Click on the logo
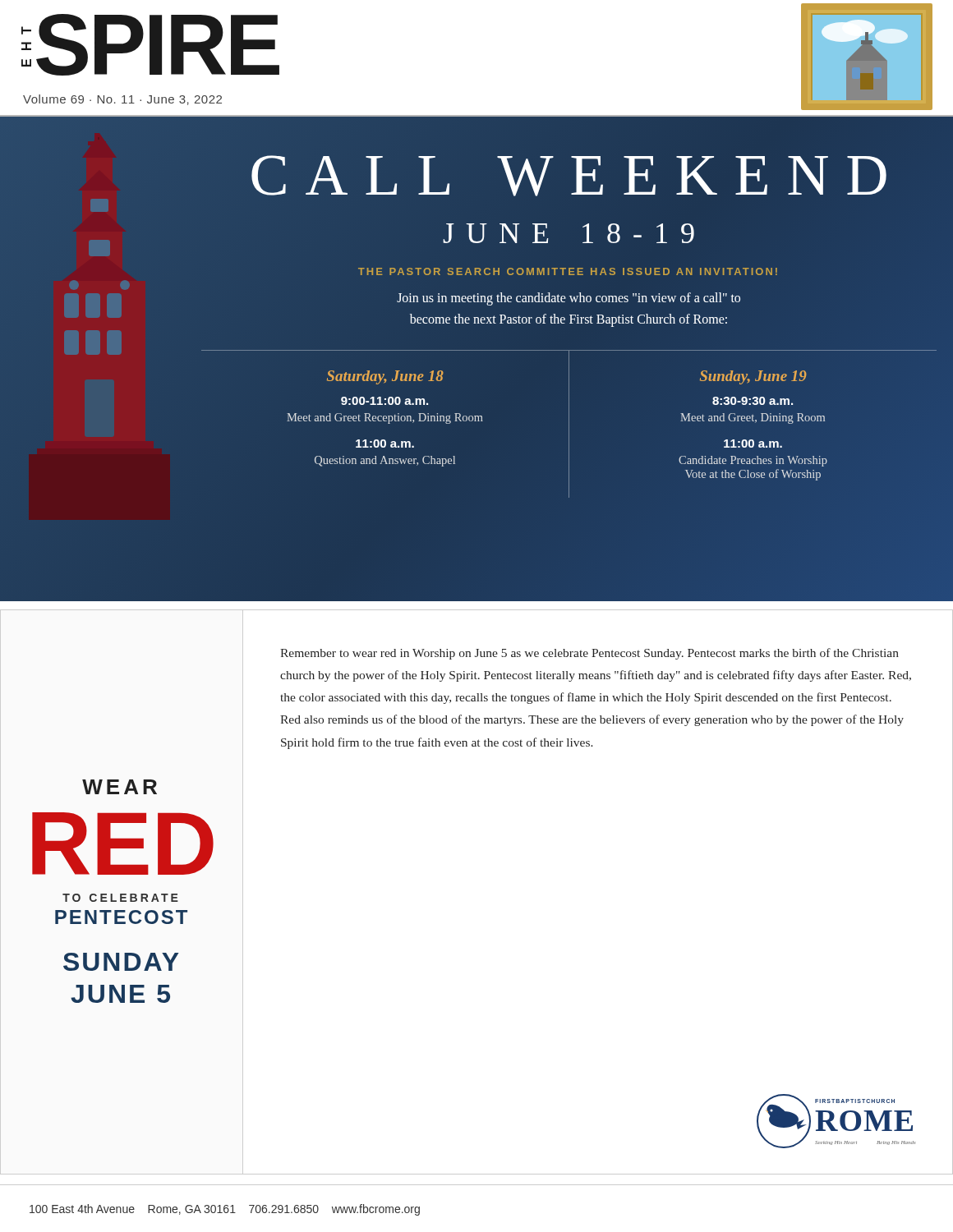Image resolution: width=953 pixels, height=1232 pixels. point(837,1123)
